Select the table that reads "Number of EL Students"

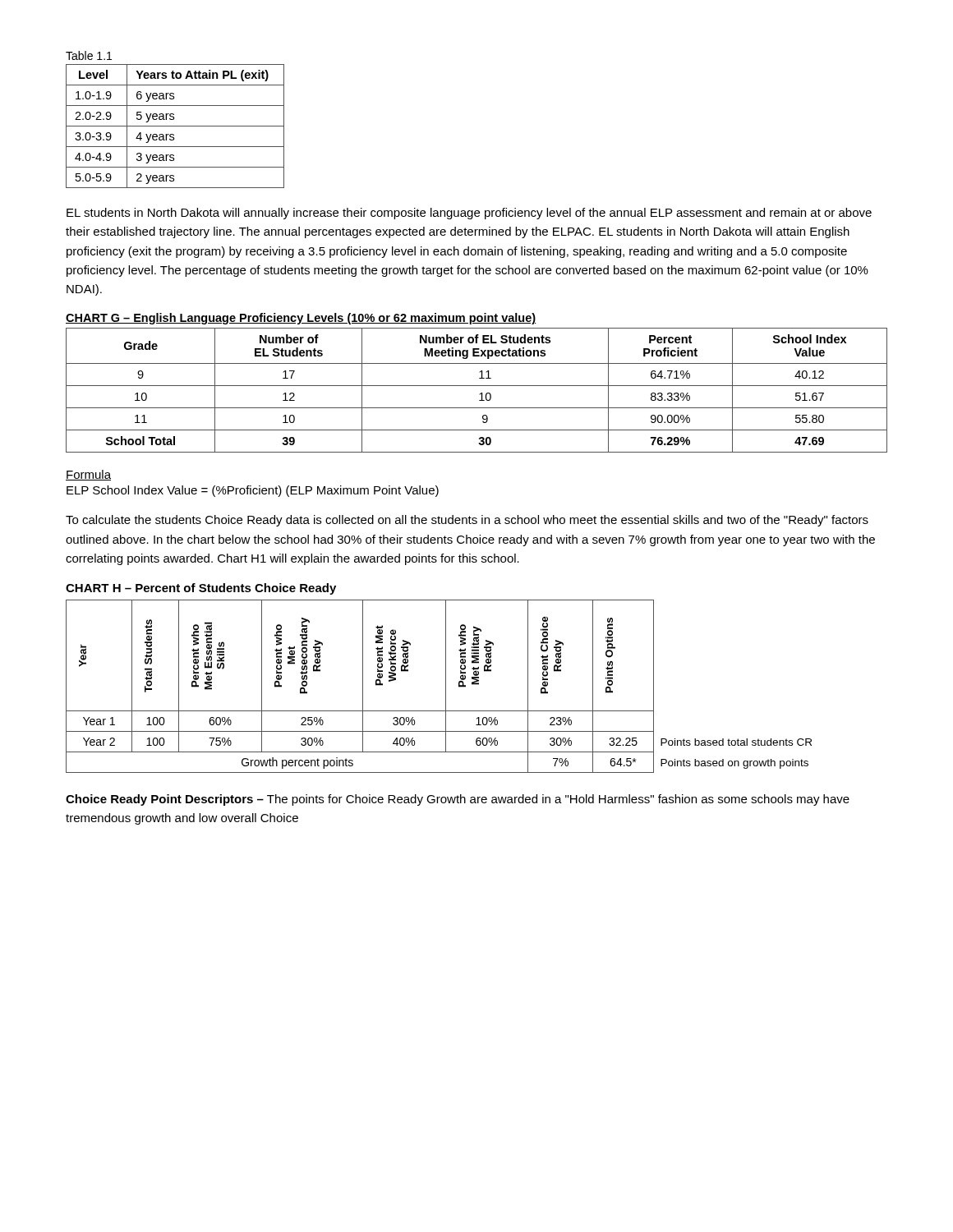[x=476, y=382]
